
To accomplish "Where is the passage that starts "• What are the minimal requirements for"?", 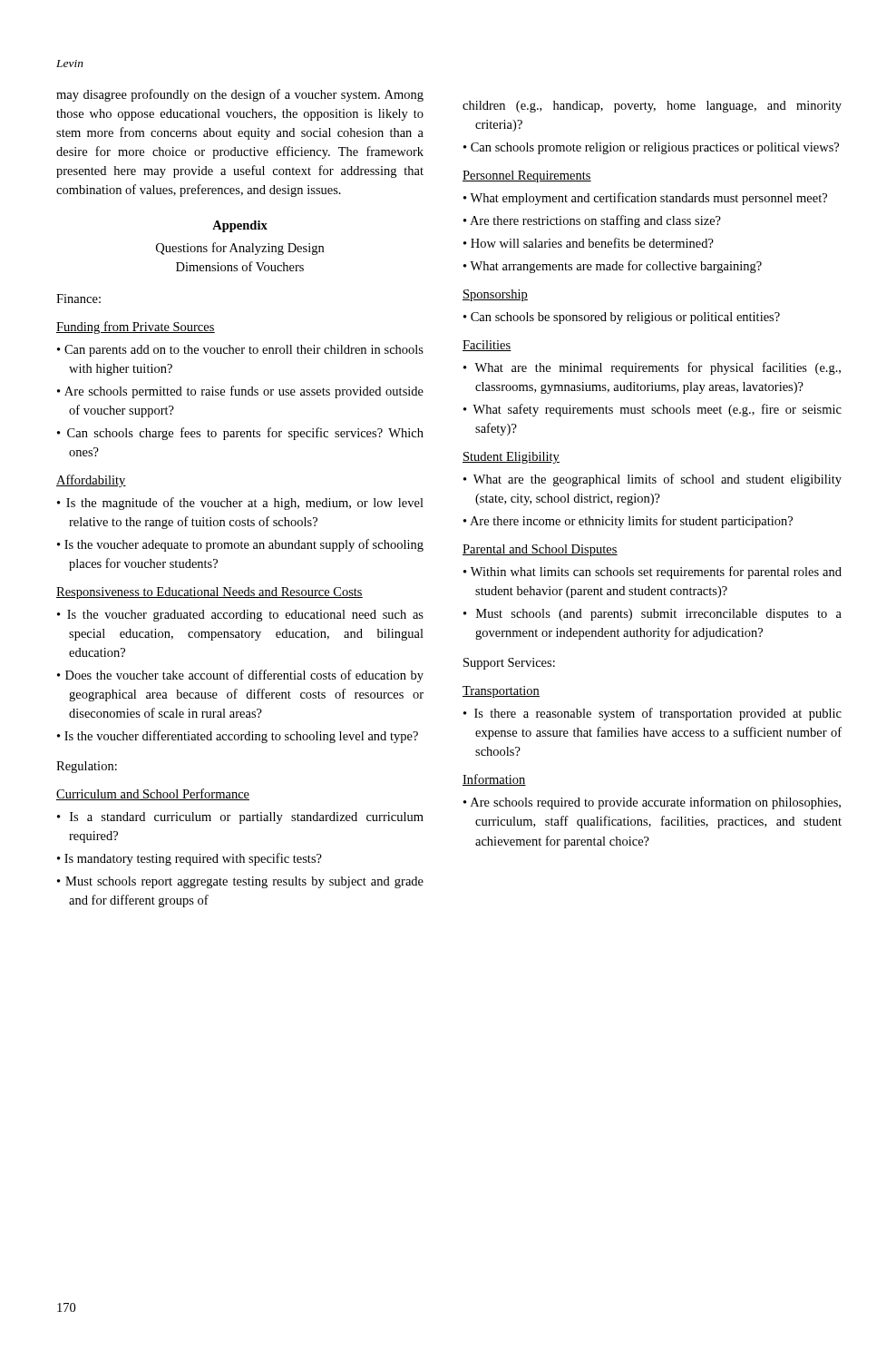I will click(x=652, y=377).
